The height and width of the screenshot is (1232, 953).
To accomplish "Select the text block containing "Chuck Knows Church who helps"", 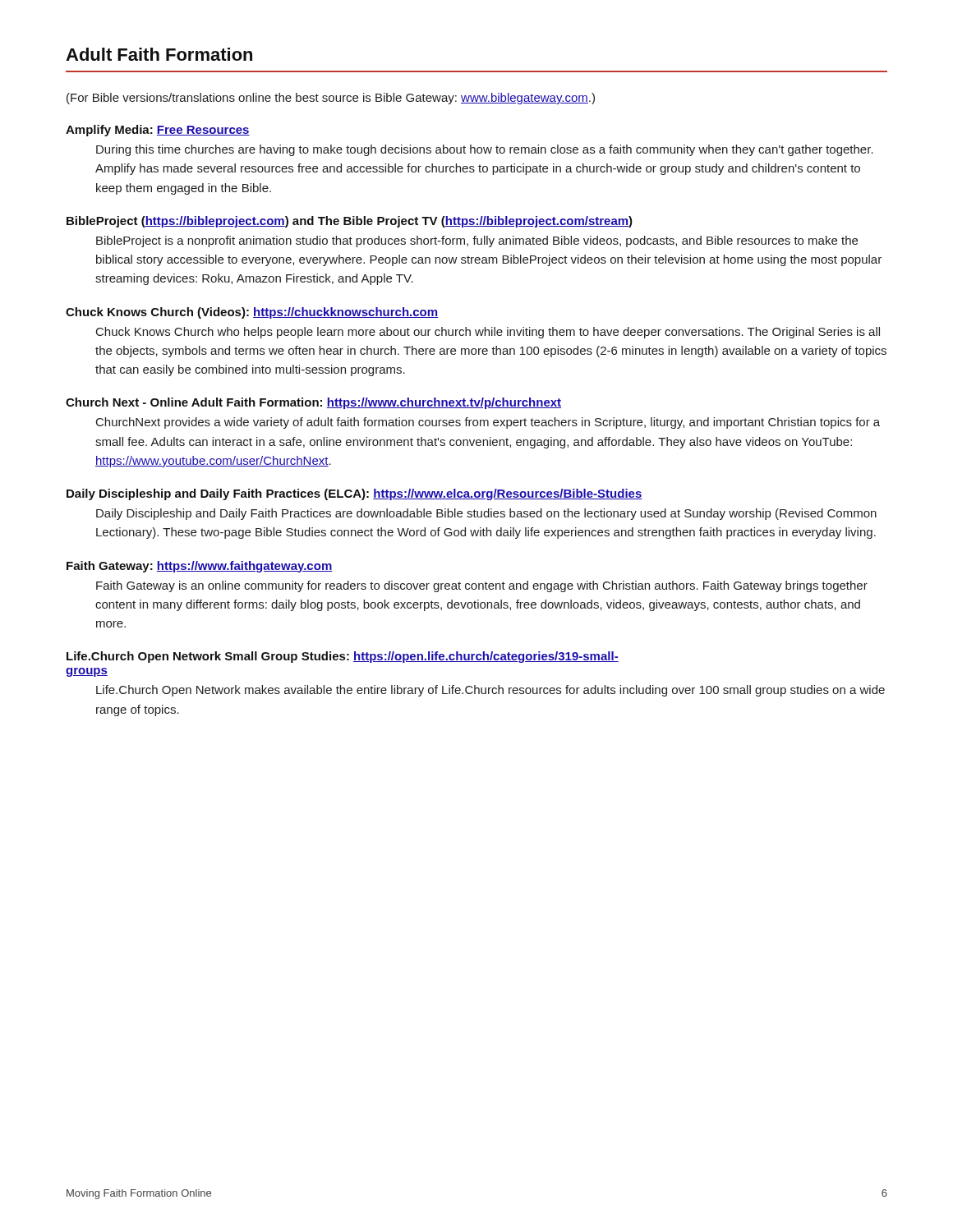I will point(491,350).
